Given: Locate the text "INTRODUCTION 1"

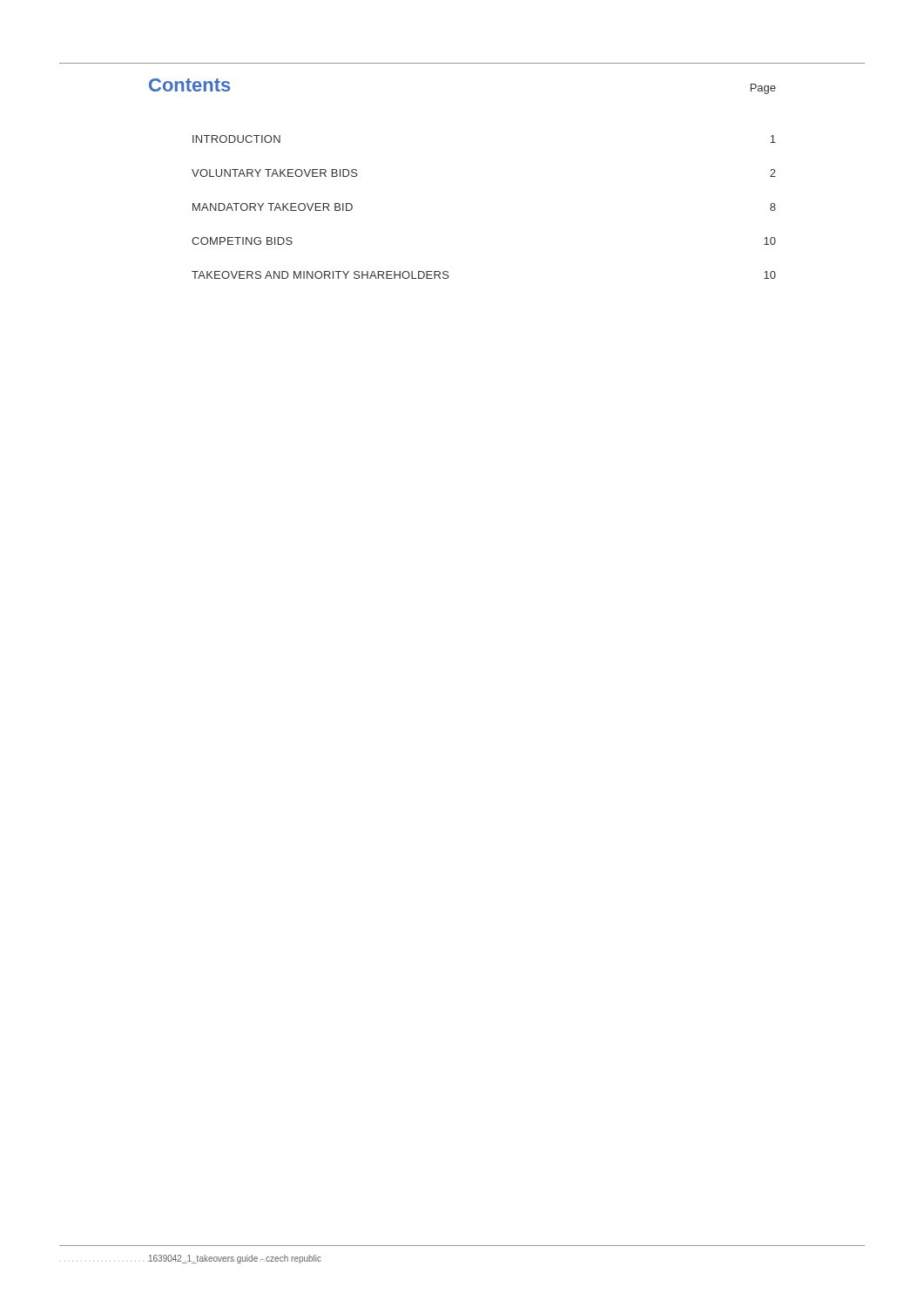Looking at the screenshot, I should [x=235, y=139].
